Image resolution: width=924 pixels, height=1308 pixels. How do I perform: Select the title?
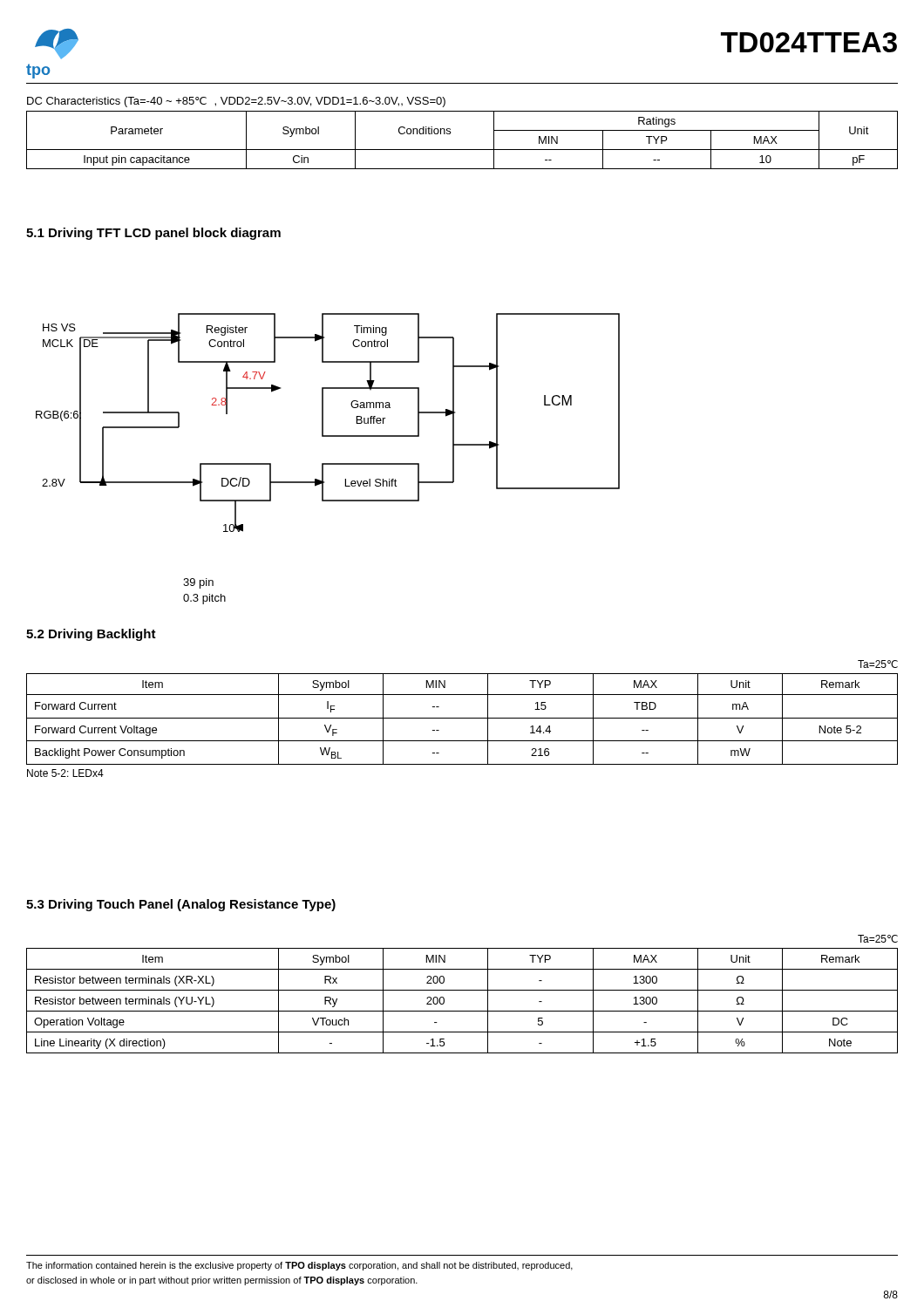pos(809,42)
